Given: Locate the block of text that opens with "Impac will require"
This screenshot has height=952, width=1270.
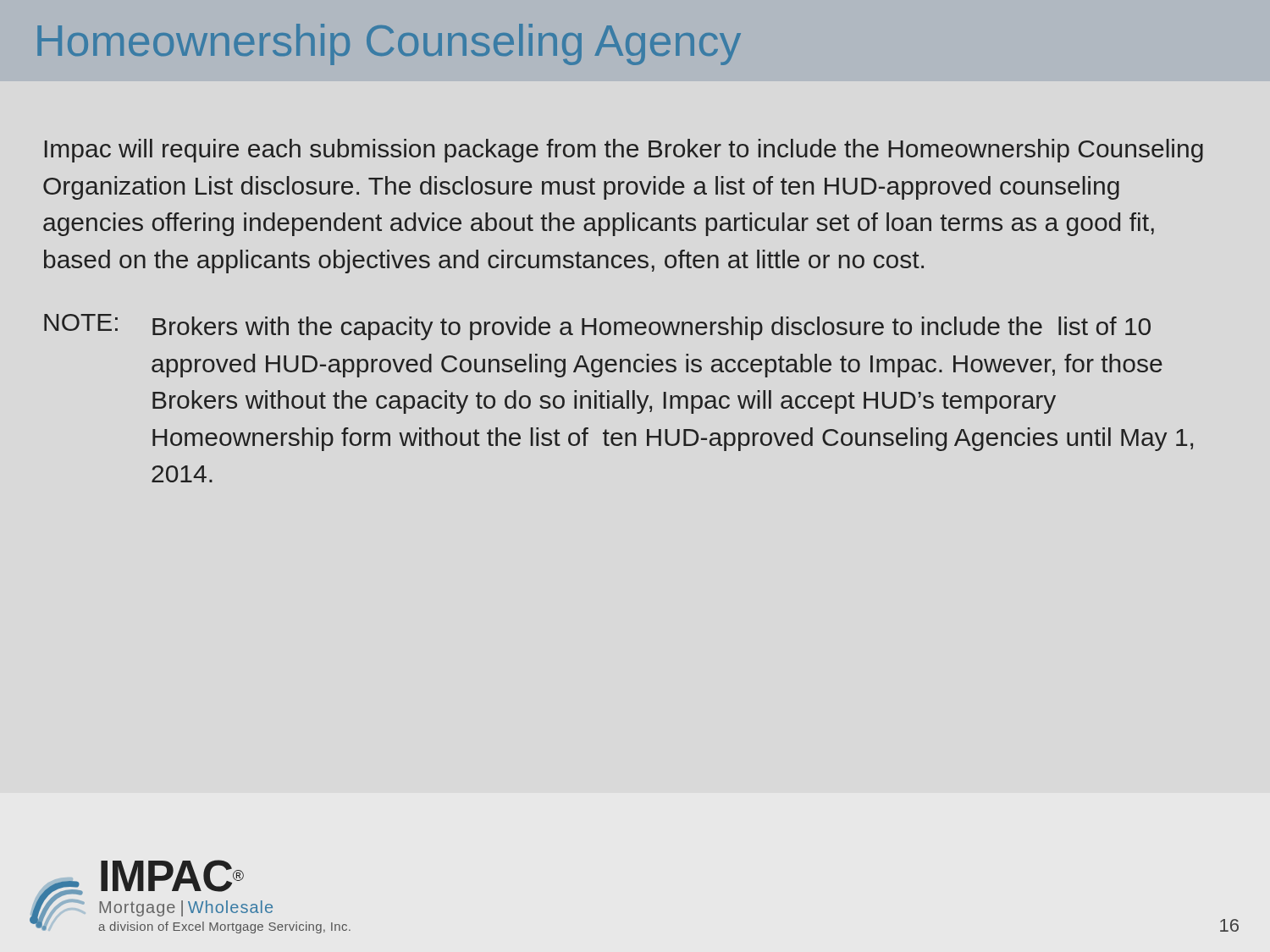Looking at the screenshot, I should (x=635, y=204).
